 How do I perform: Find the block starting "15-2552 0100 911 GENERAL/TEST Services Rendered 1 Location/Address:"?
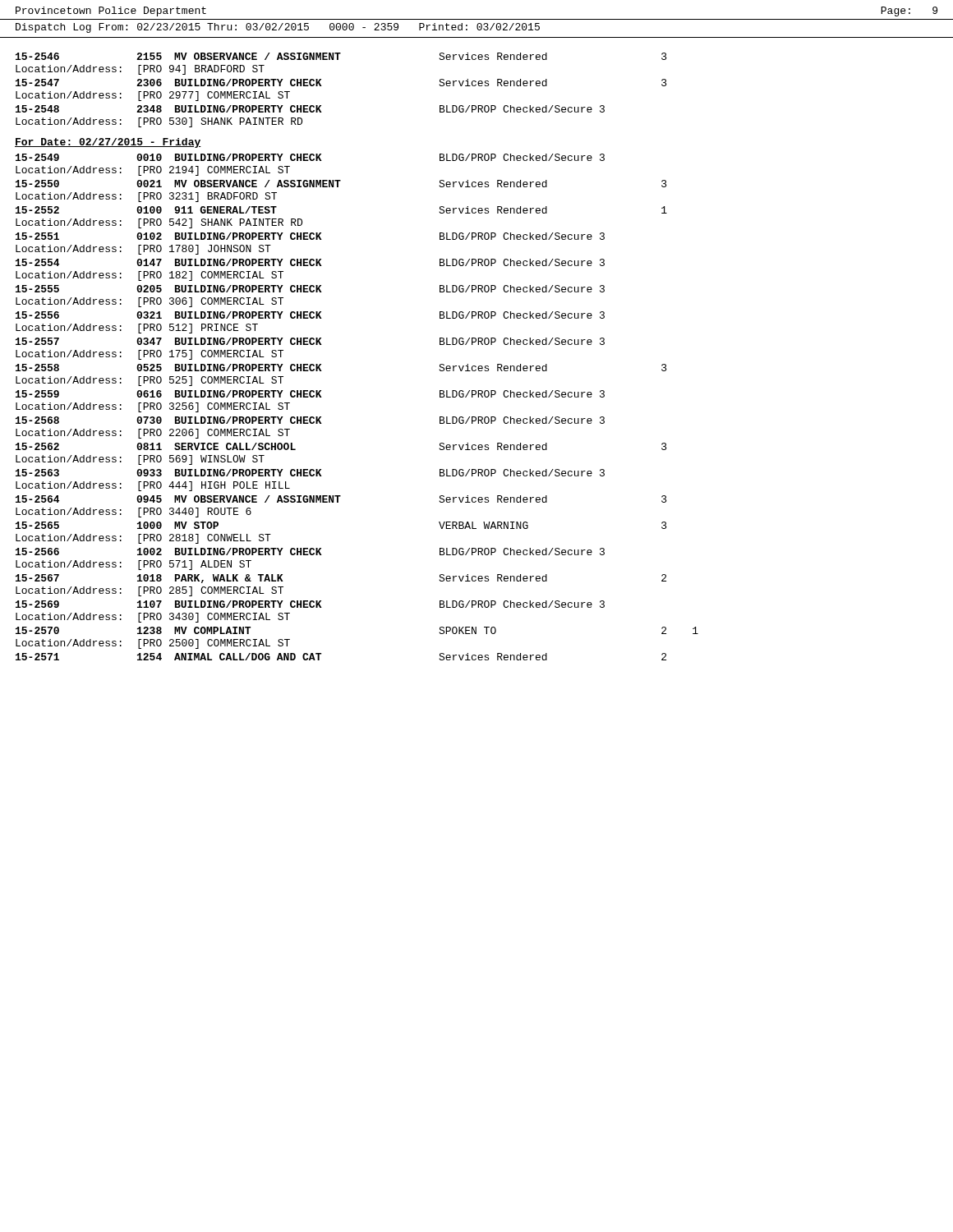coord(476,217)
